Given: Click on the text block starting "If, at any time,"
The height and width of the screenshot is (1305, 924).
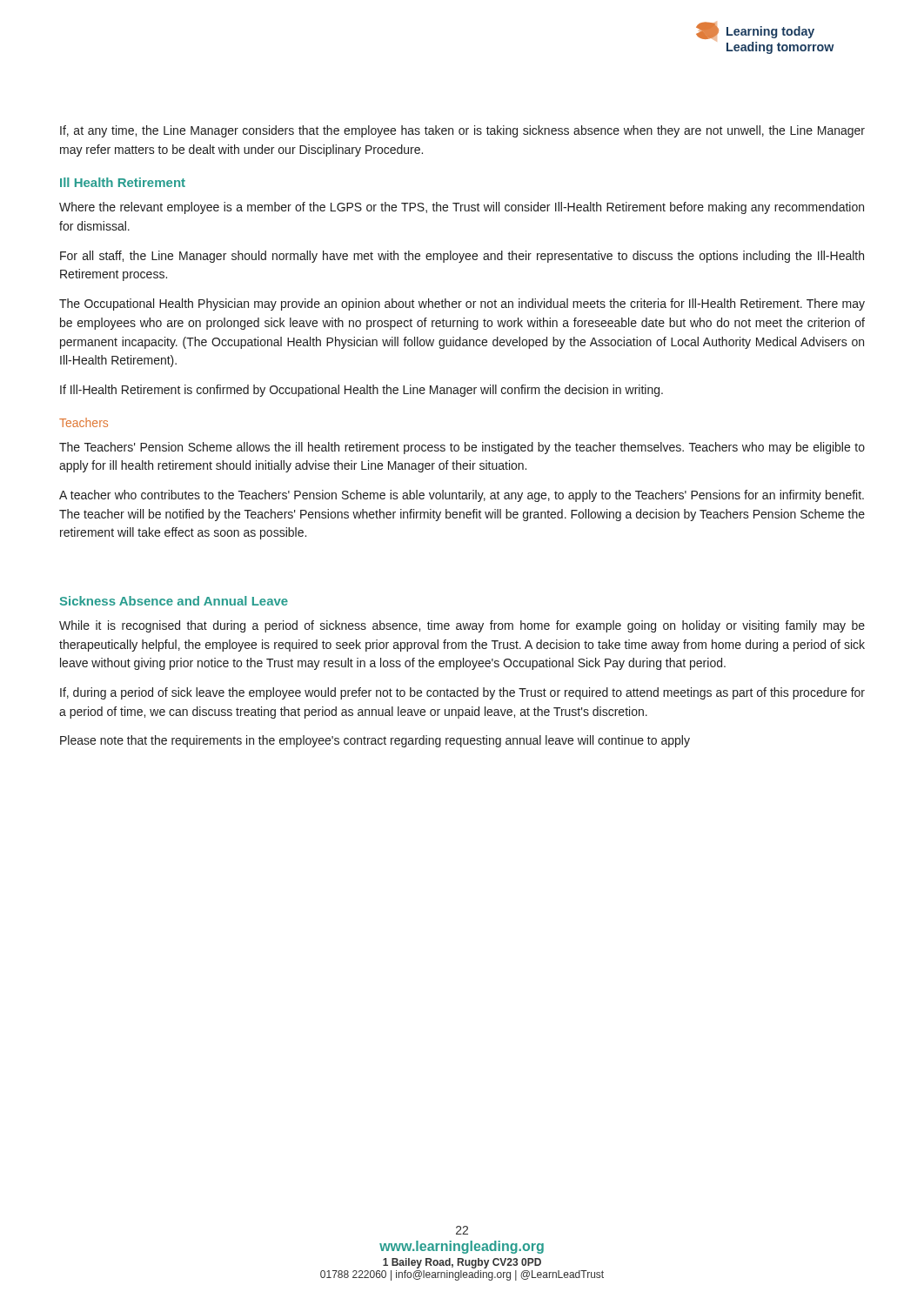Looking at the screenshot, I should pos(462,141).
